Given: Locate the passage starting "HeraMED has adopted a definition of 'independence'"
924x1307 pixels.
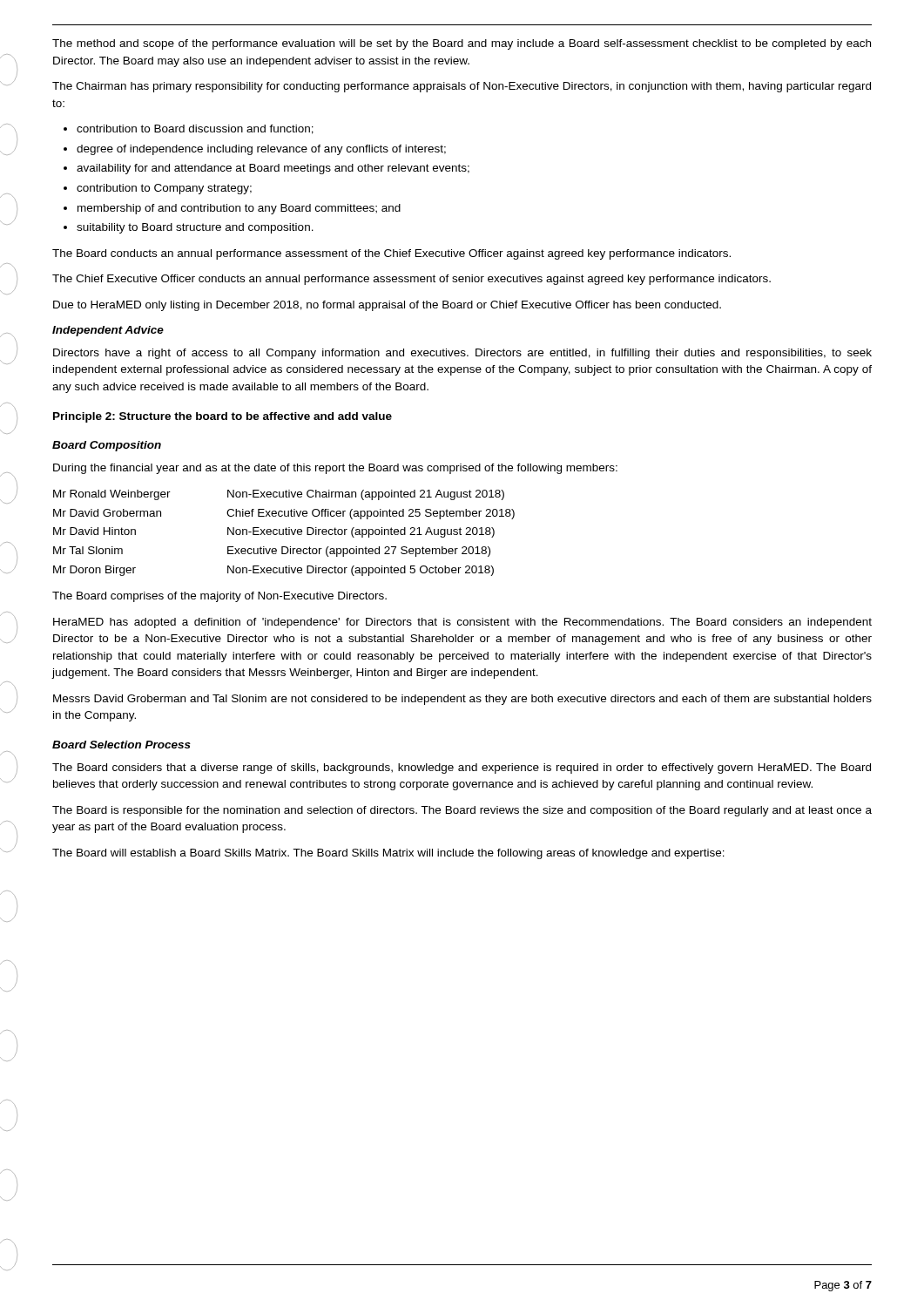Looking at the screenshot, I should pyautogui.click(x=462, y=647).
